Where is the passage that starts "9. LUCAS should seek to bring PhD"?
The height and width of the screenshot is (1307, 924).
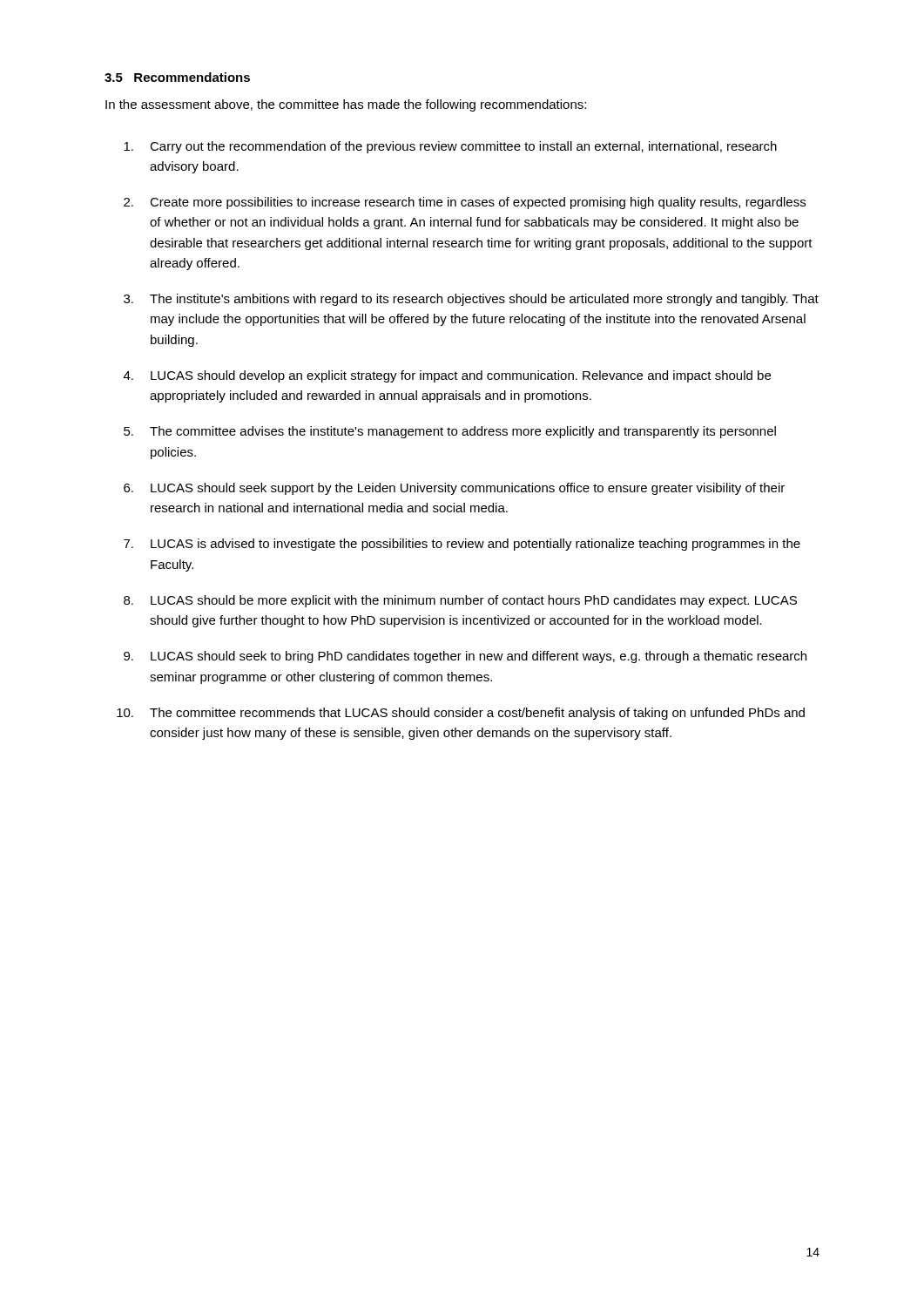462,666
